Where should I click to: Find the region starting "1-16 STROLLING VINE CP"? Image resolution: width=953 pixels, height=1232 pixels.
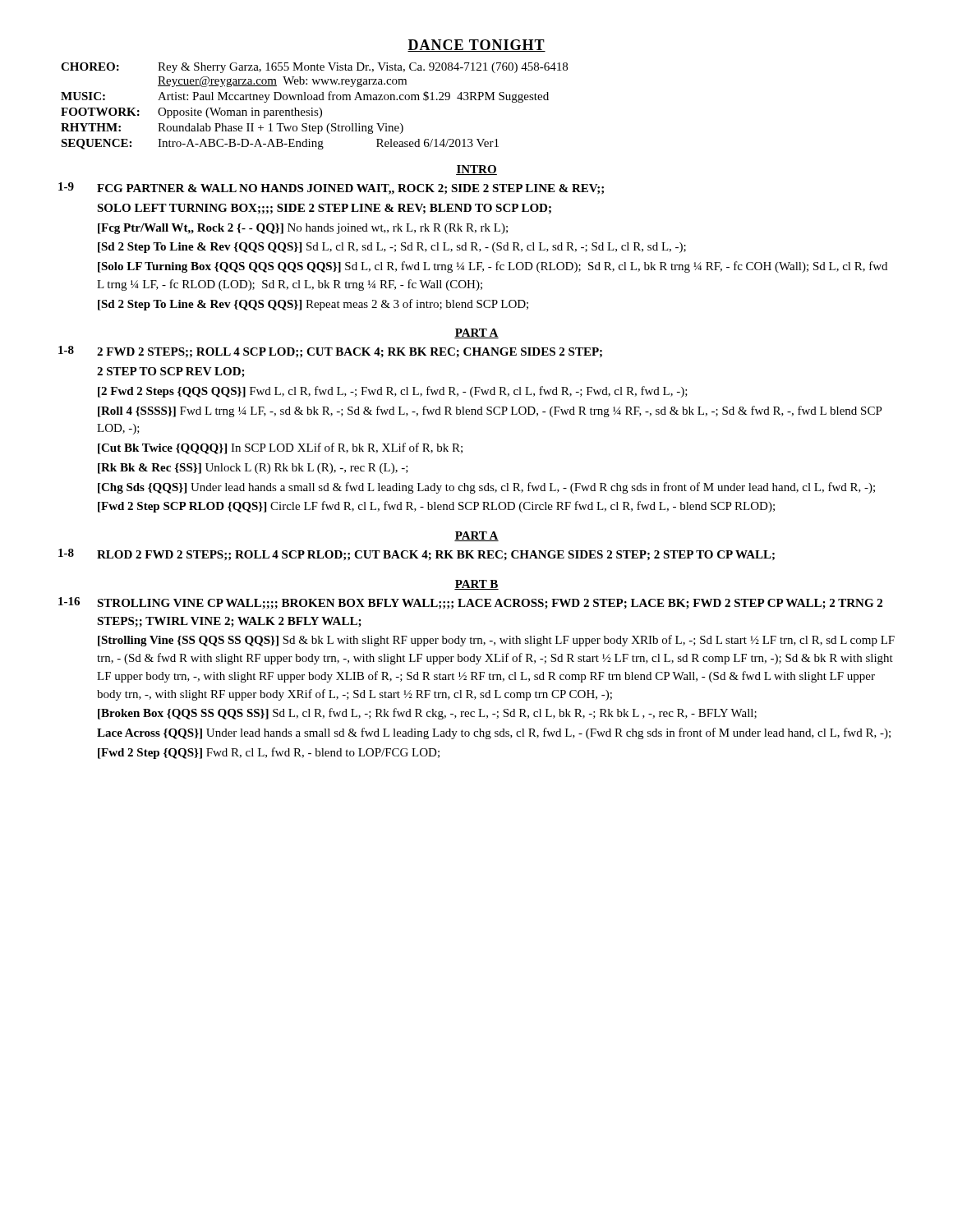[476, 679]
